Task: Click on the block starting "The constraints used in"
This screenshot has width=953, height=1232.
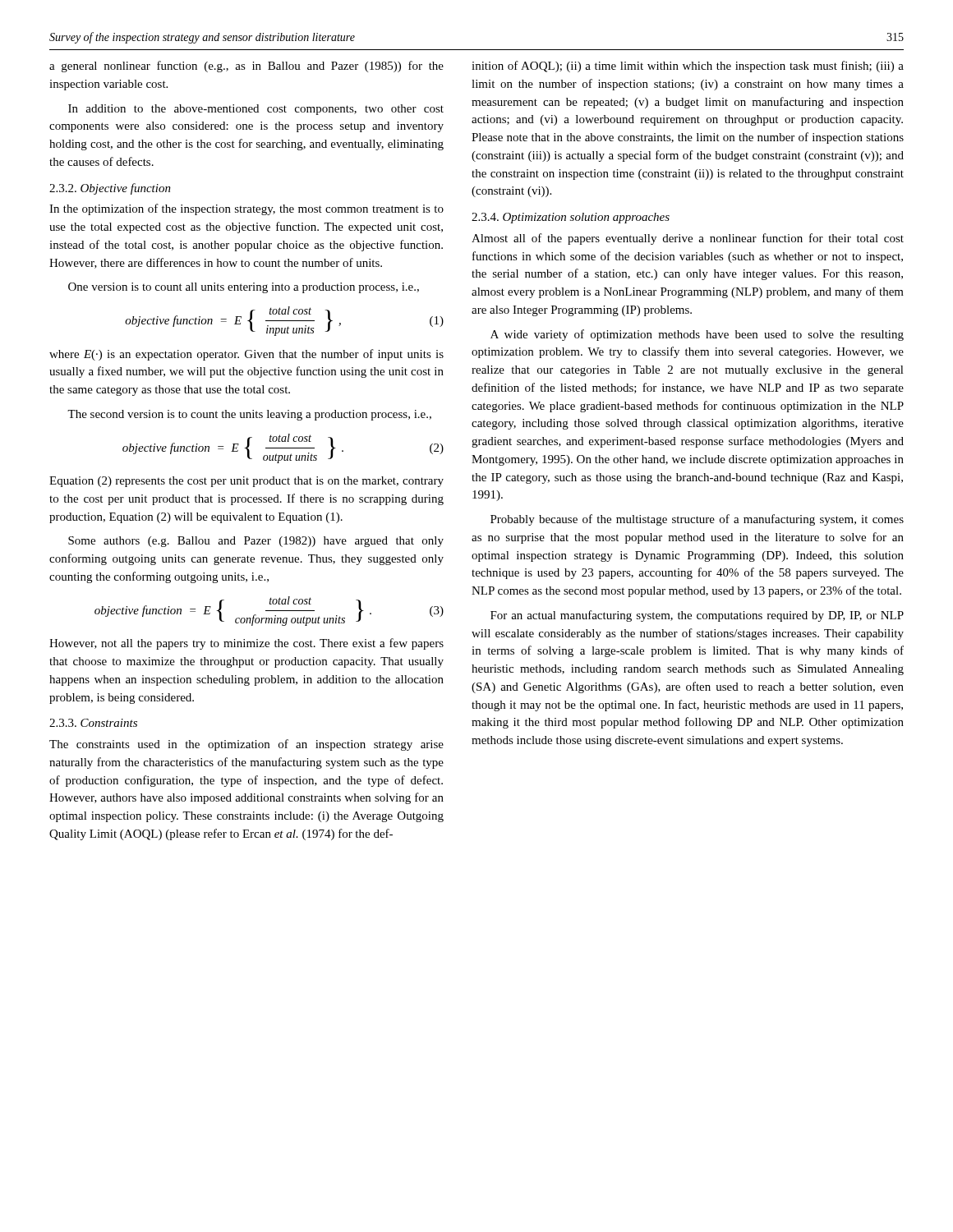Action: click(246, 790)
